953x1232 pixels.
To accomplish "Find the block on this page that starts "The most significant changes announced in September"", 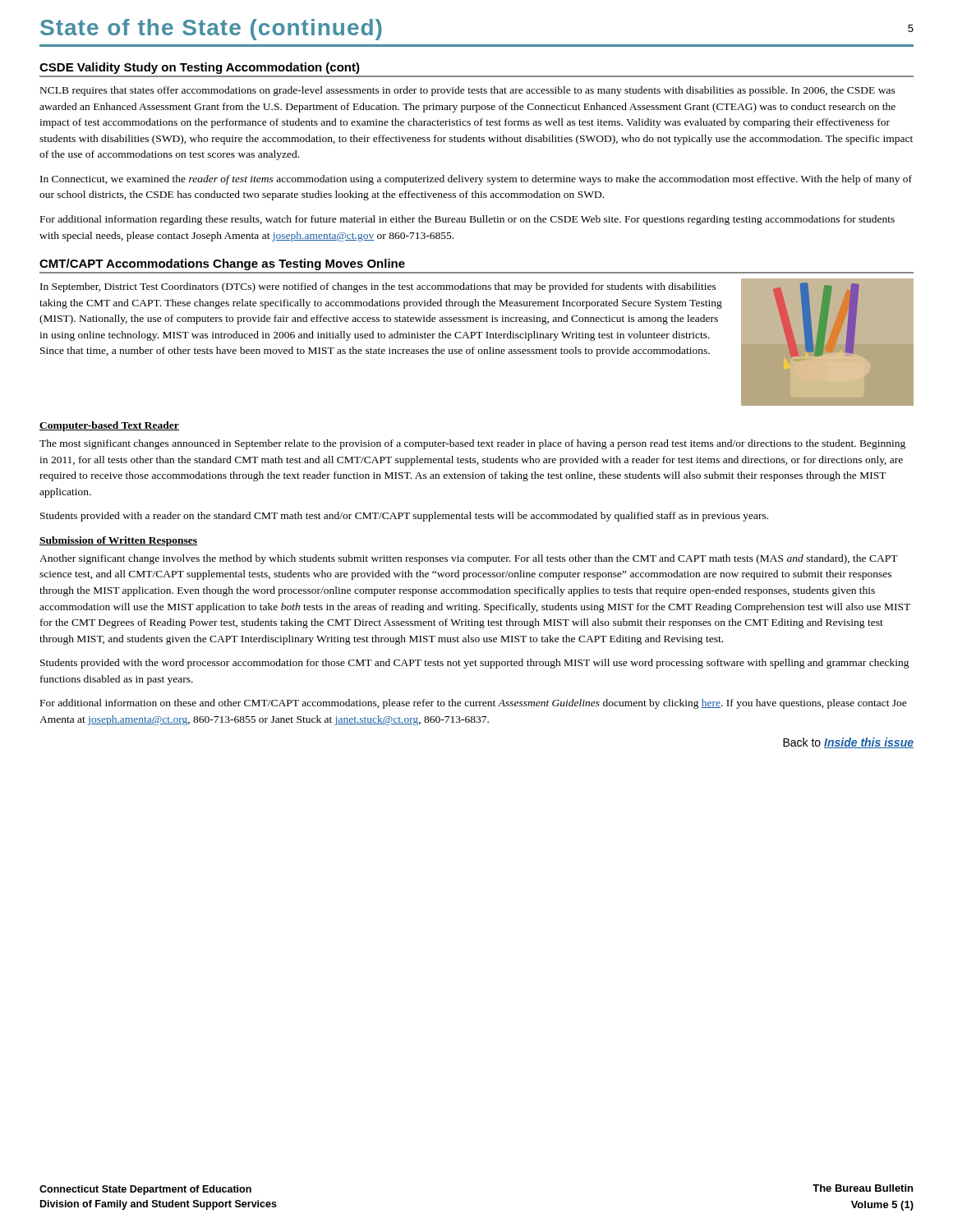I will (473, 467).
